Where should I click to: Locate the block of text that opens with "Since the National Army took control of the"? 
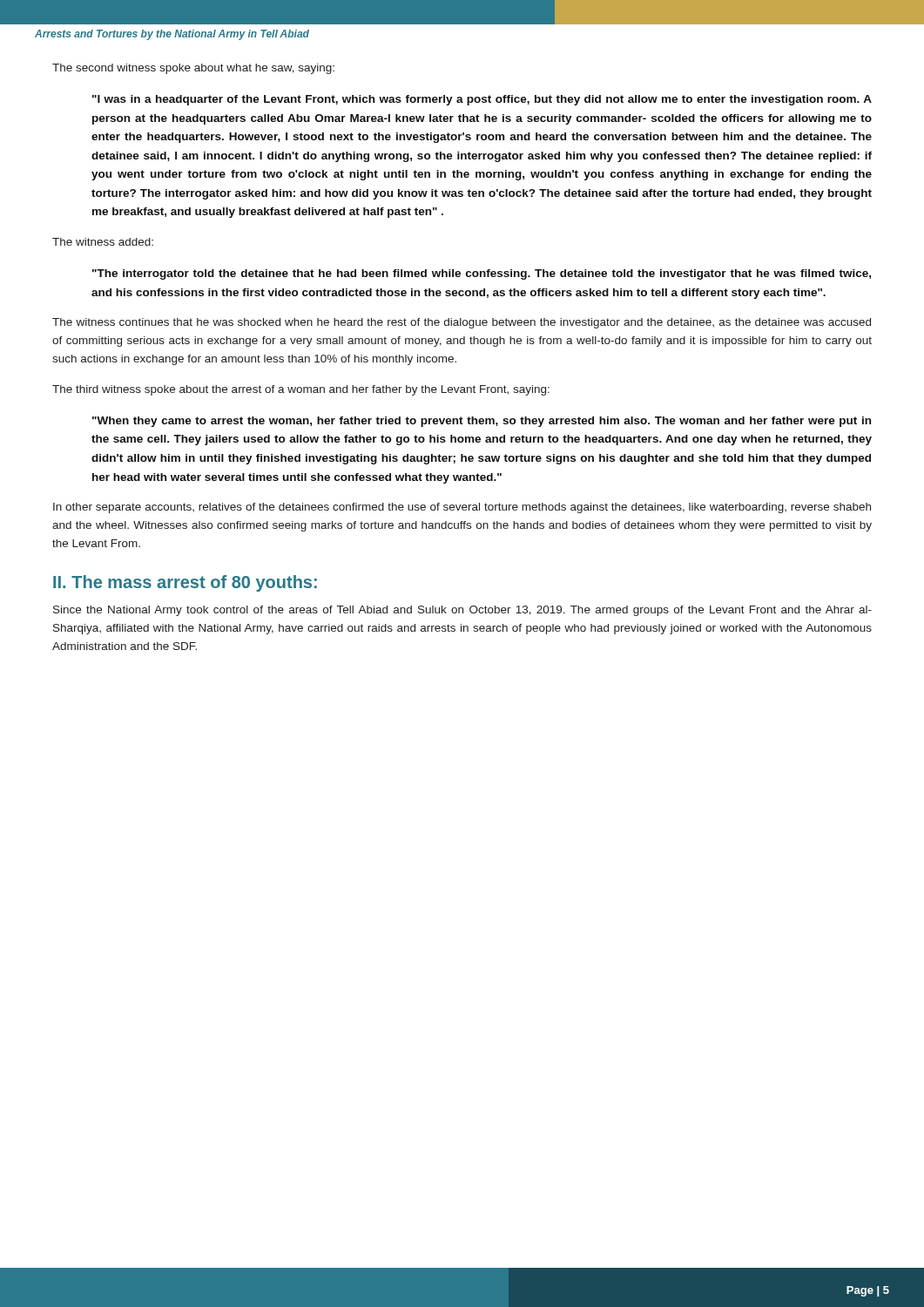tap(462, 628)
